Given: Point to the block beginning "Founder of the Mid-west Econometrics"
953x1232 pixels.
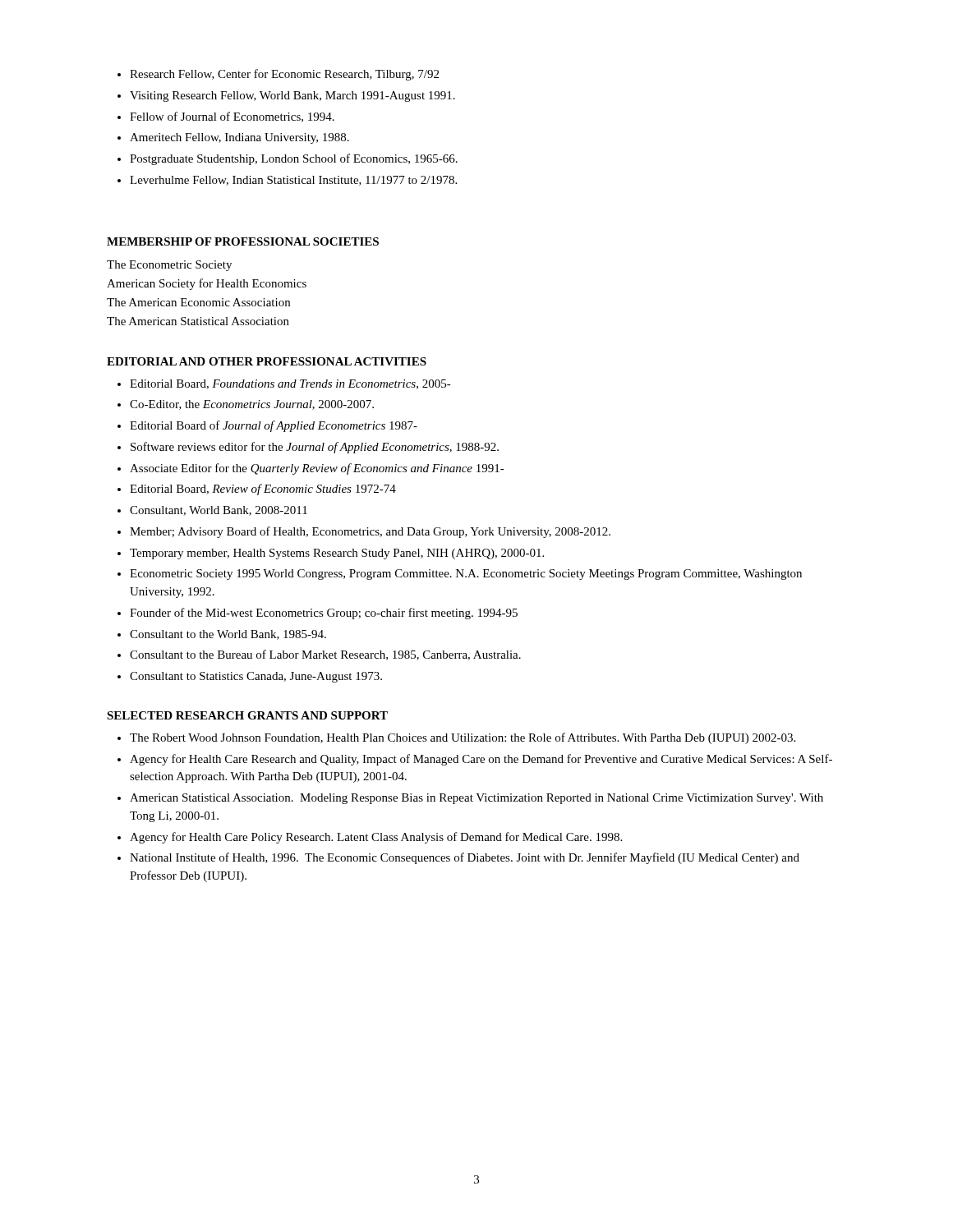Looking at the screenshot, I should (324, 612).
